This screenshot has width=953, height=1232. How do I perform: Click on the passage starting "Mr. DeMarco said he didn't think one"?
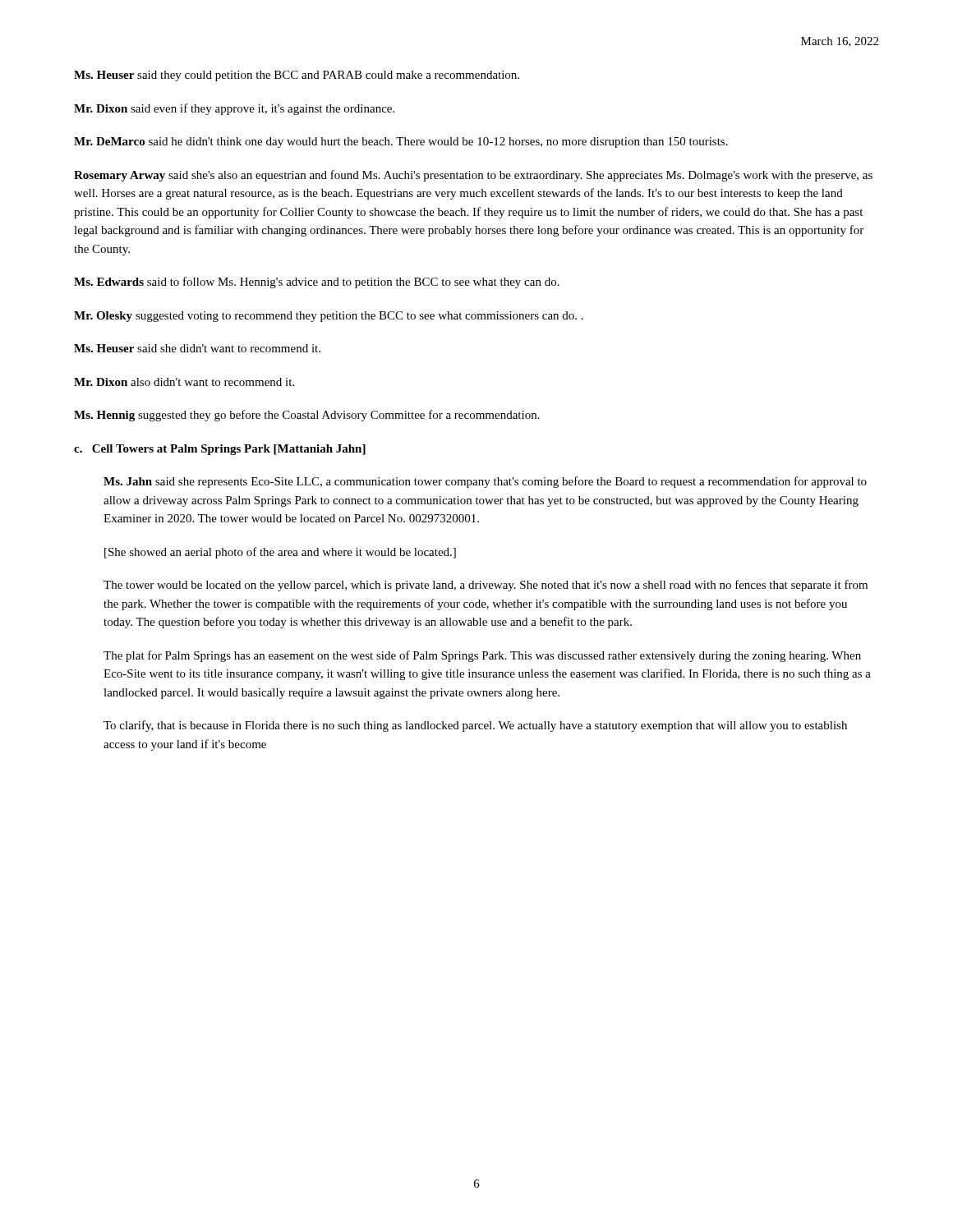(x=401, y=141)
